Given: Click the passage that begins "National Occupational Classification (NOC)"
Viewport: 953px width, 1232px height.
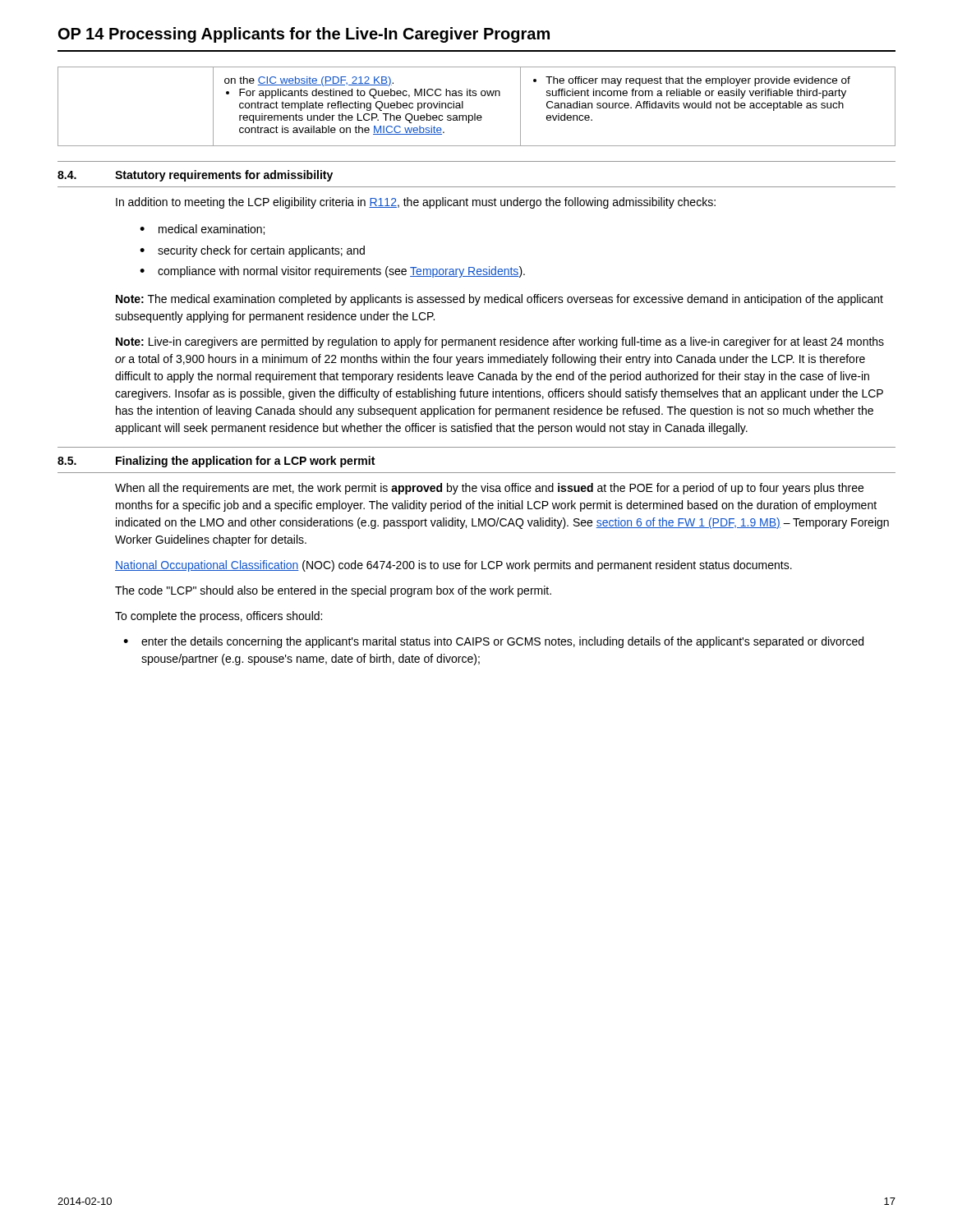Looking at the screenshot, I should click(x=454, y=565).
